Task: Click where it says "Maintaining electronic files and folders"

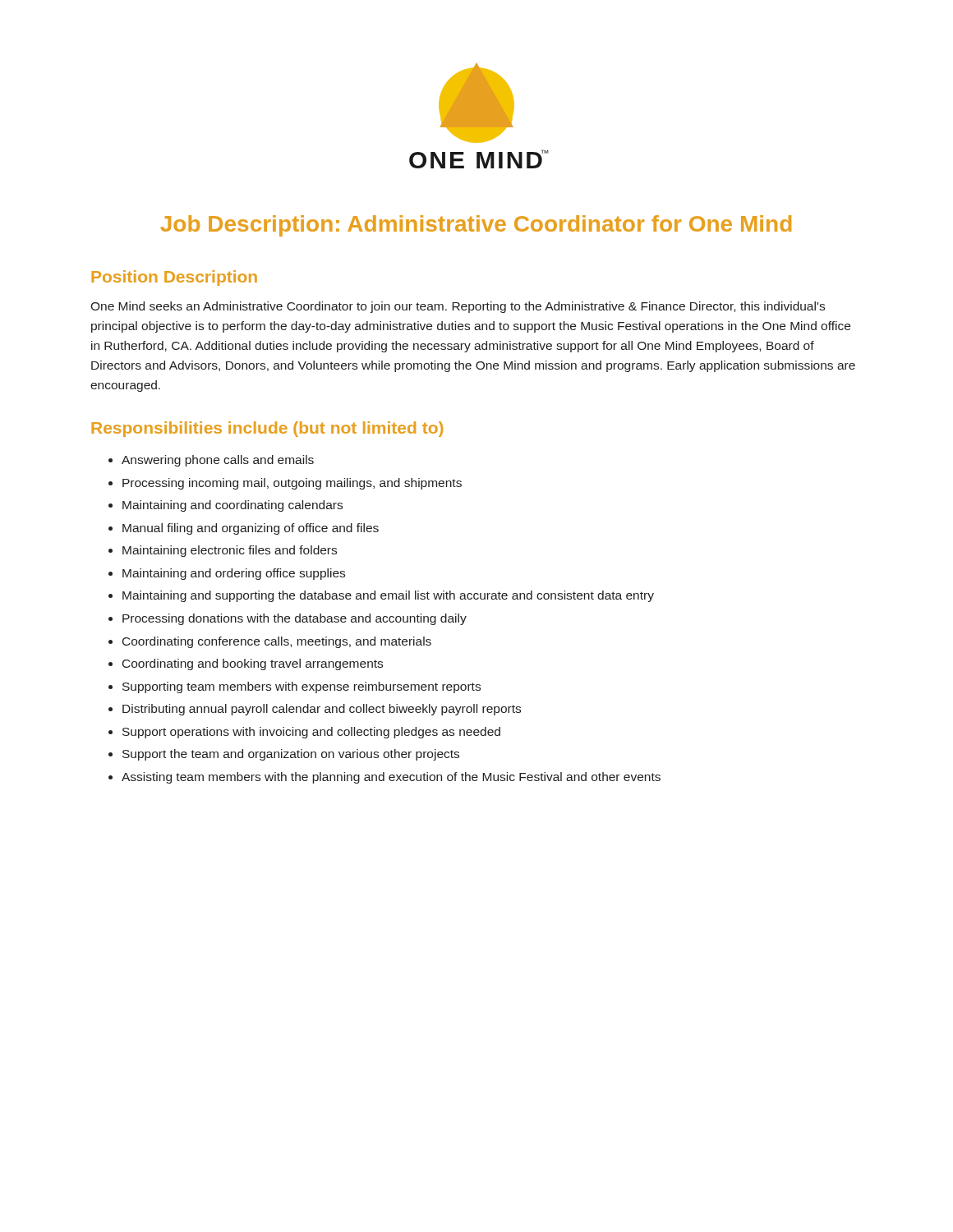Action: click(230, 550)
